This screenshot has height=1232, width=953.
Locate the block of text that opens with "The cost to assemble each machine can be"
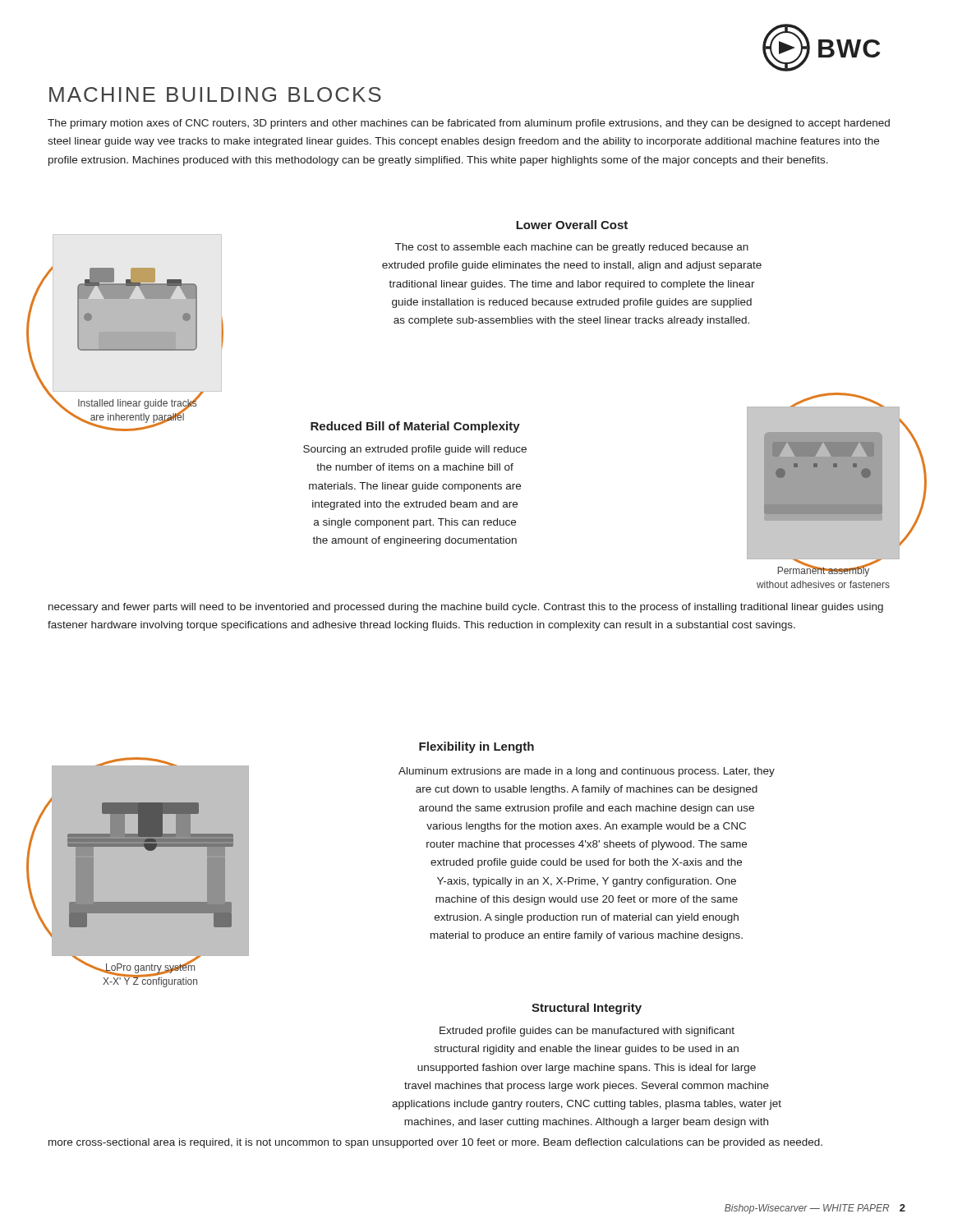572,283
